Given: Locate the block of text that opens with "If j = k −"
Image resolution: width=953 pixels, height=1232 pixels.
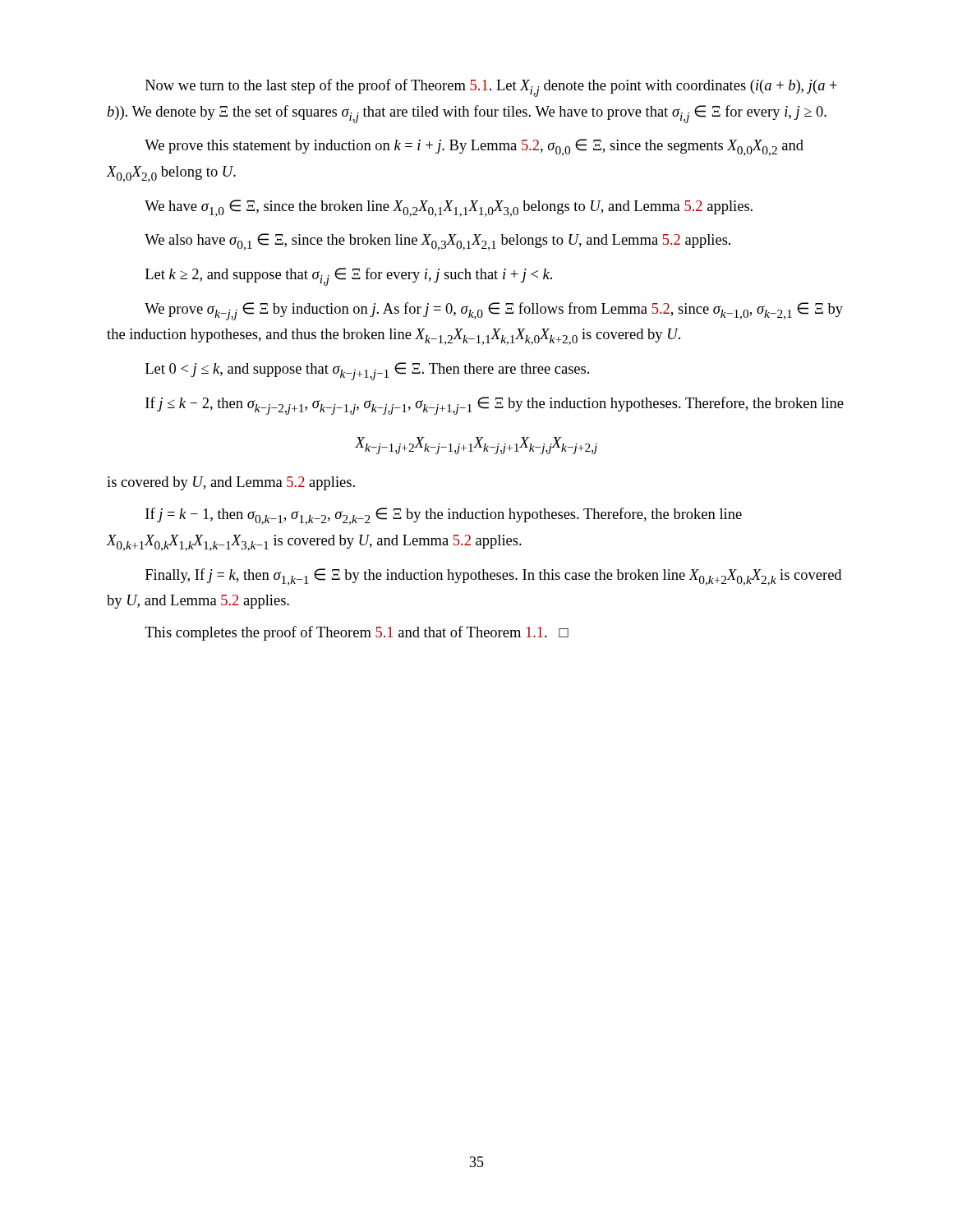Looking at the screenshot, I should pos(476,529).
